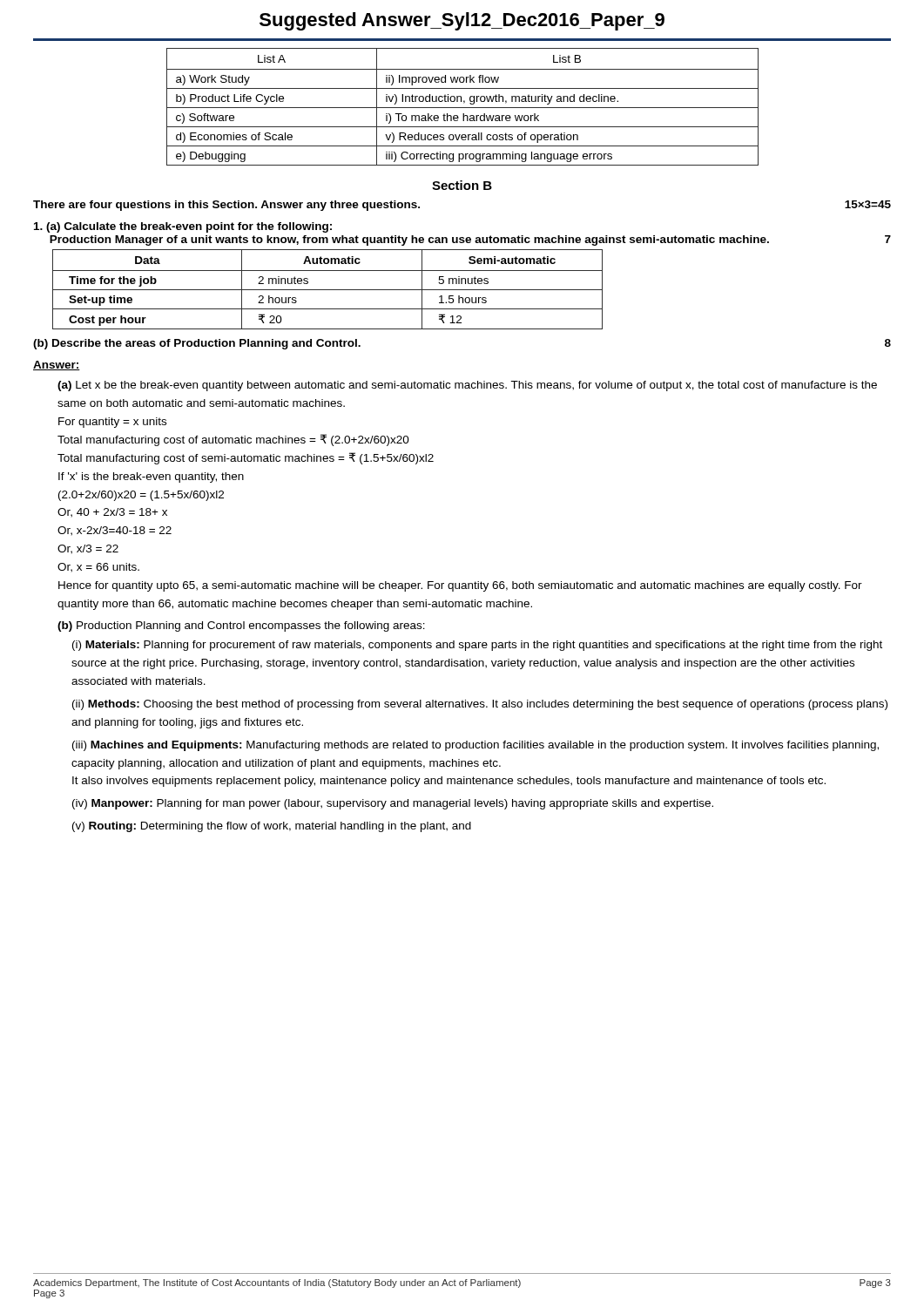The image size is (924, 1307).
Task: Where is the passage that starts "(a) Let x be the break-even quantity"?
Action: [x=467, y=386]
